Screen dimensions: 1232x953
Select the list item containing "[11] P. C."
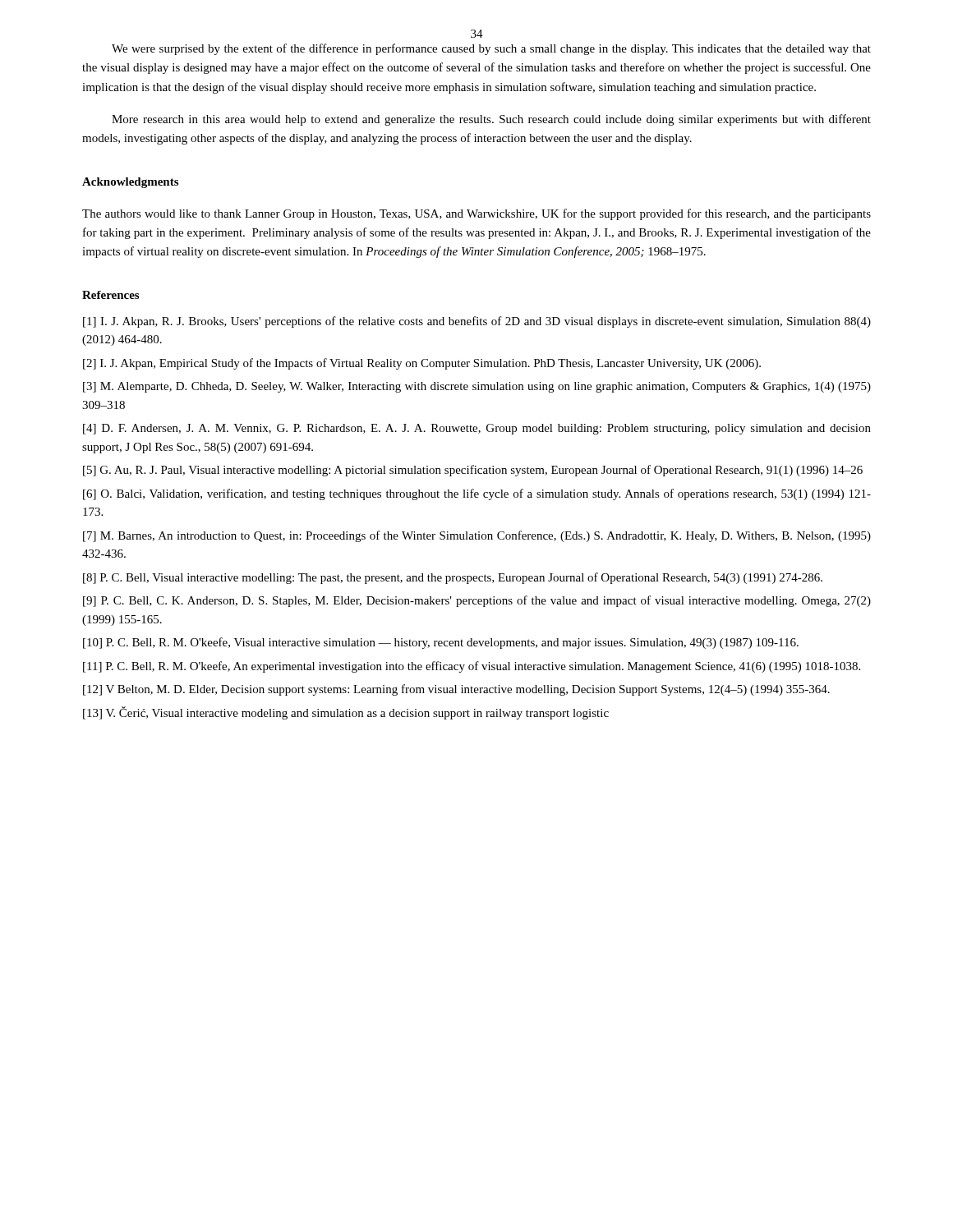tap(472, 666)
